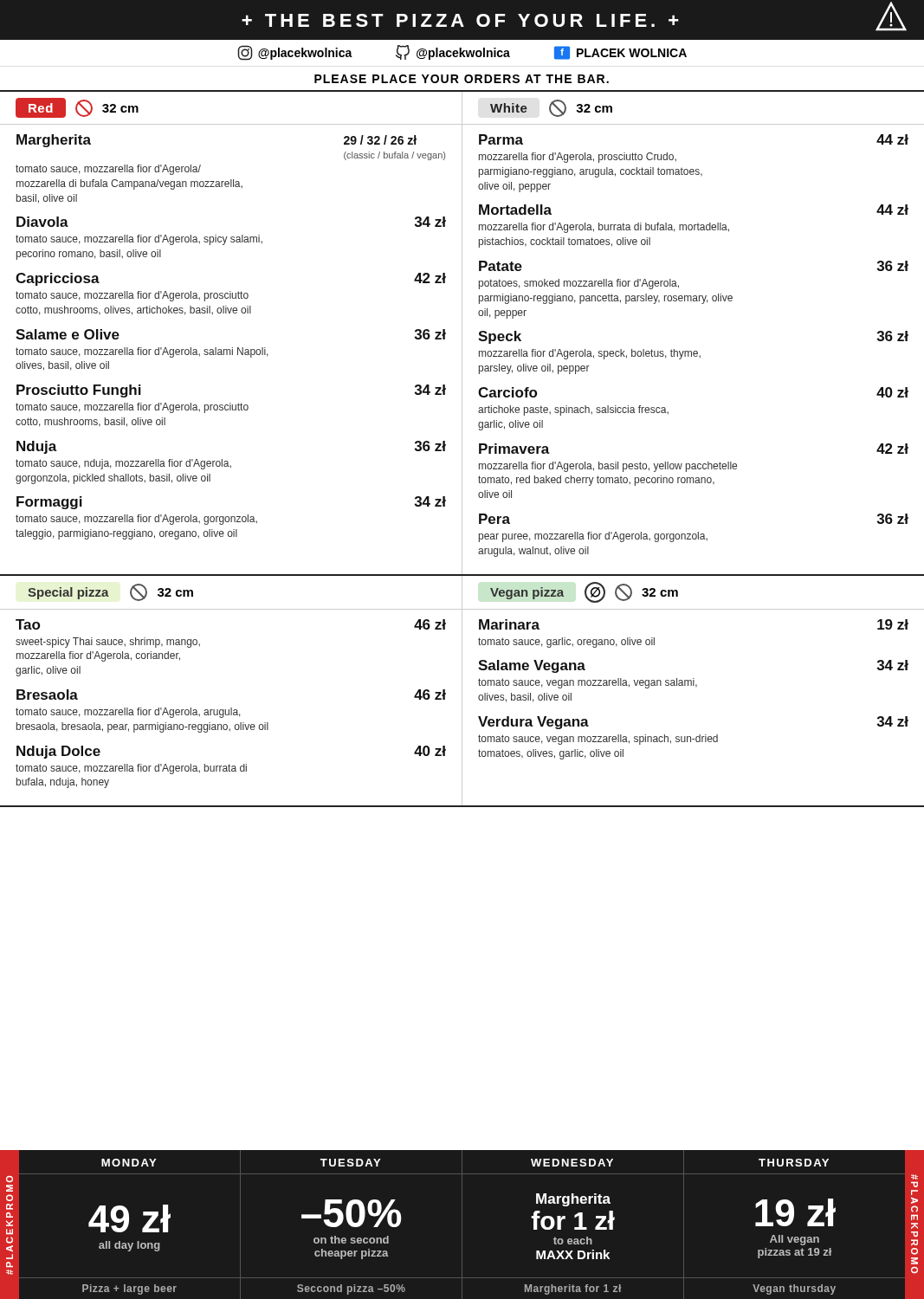Find the list item with the text "Margherita 29 / 32 / 26"
The height and width of the screenshot is (1299, 924).
tap(231, 169)
